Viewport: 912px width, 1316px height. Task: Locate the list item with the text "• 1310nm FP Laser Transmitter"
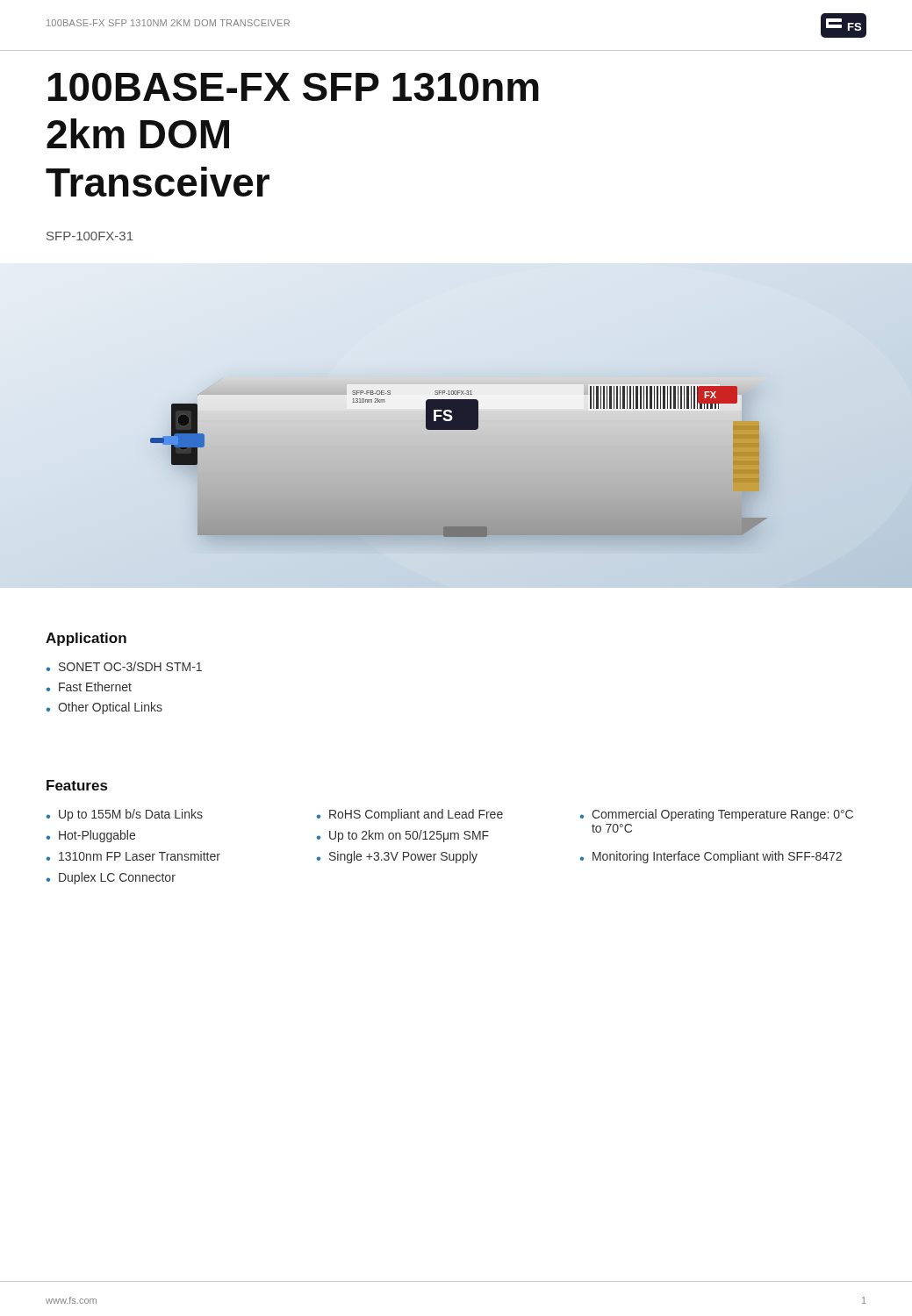tap(133, 859)
